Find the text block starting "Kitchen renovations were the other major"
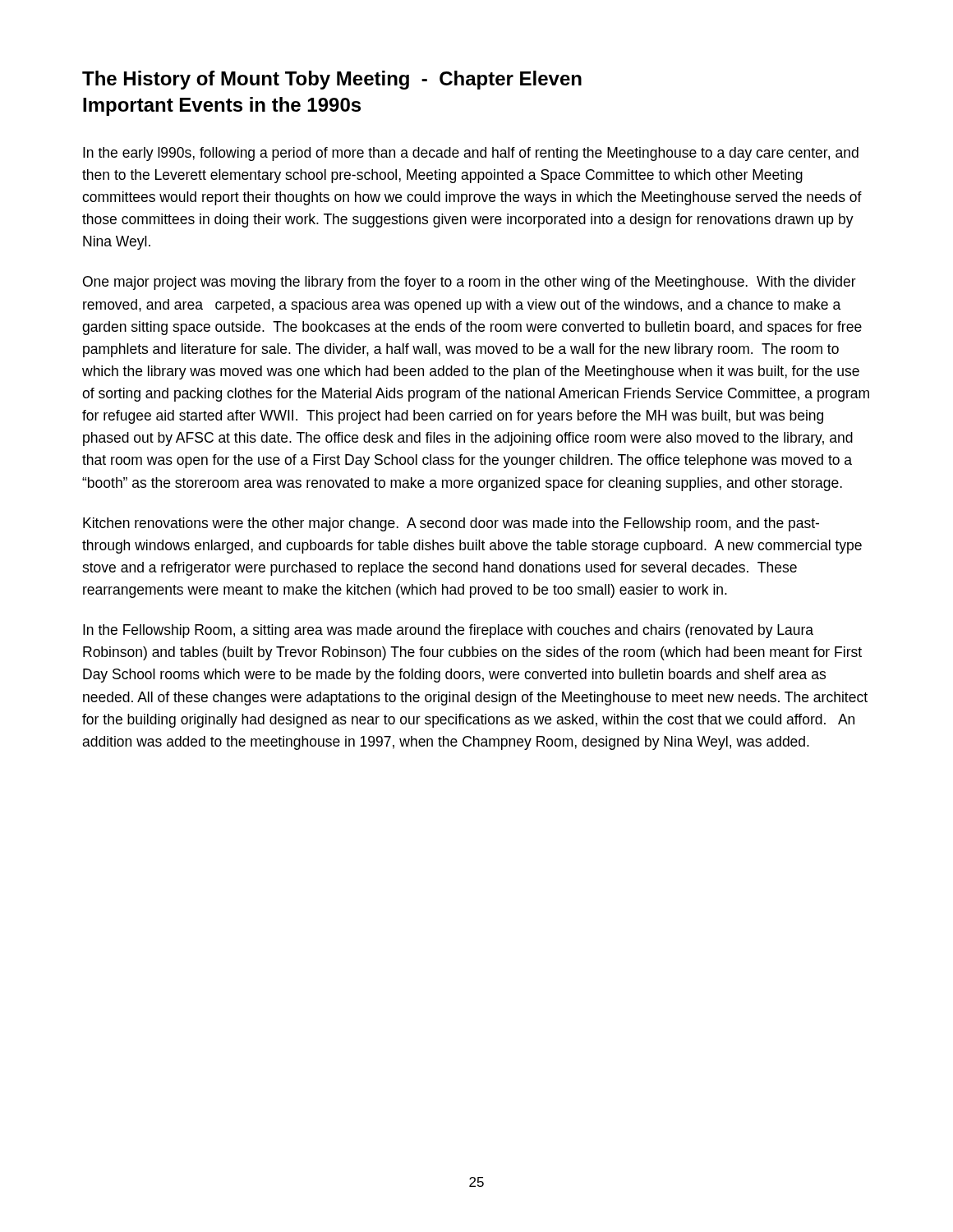953x1232 pixels. point(472,556)
